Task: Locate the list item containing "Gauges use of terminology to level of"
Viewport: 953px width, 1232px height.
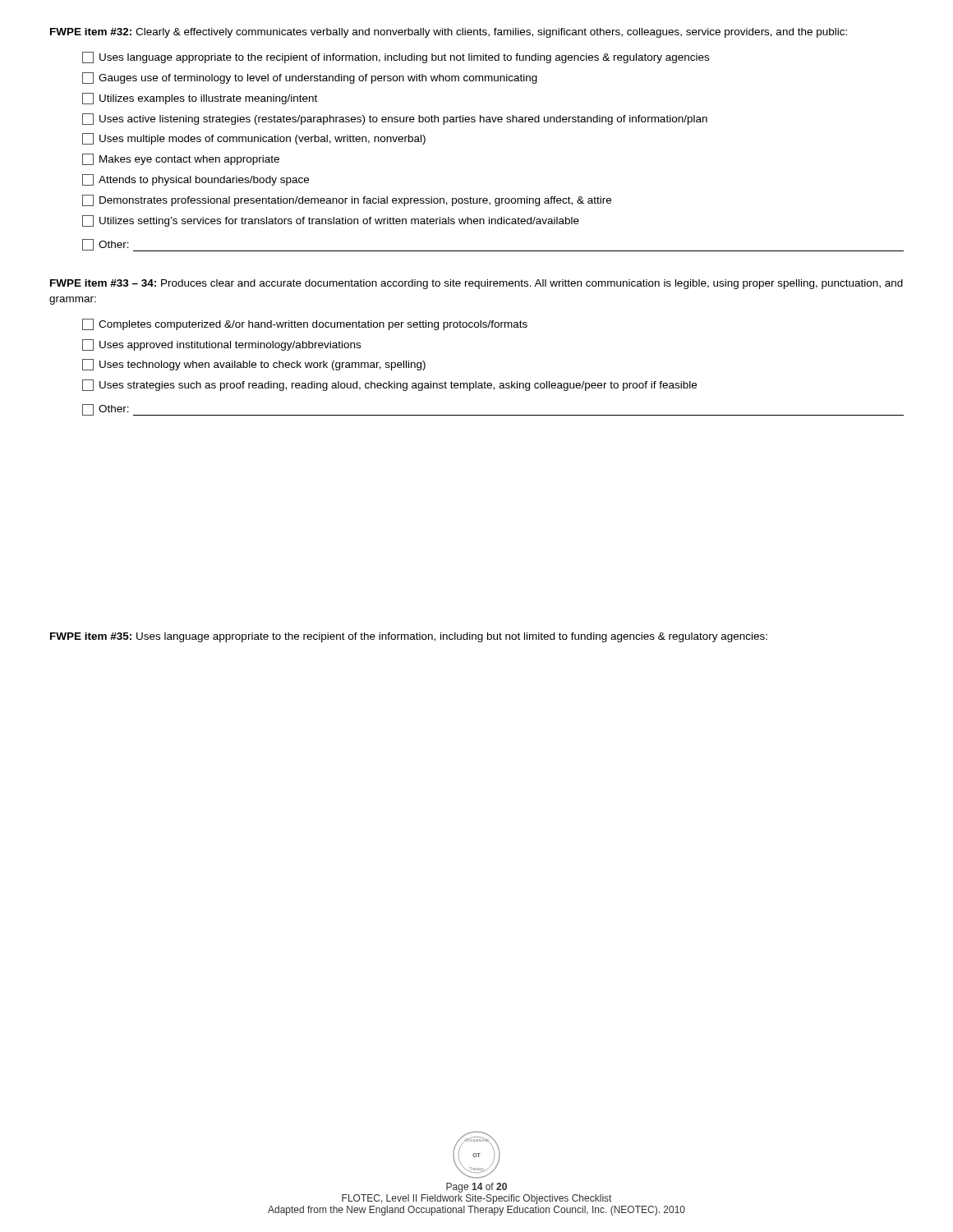Action: pos(310,78)
